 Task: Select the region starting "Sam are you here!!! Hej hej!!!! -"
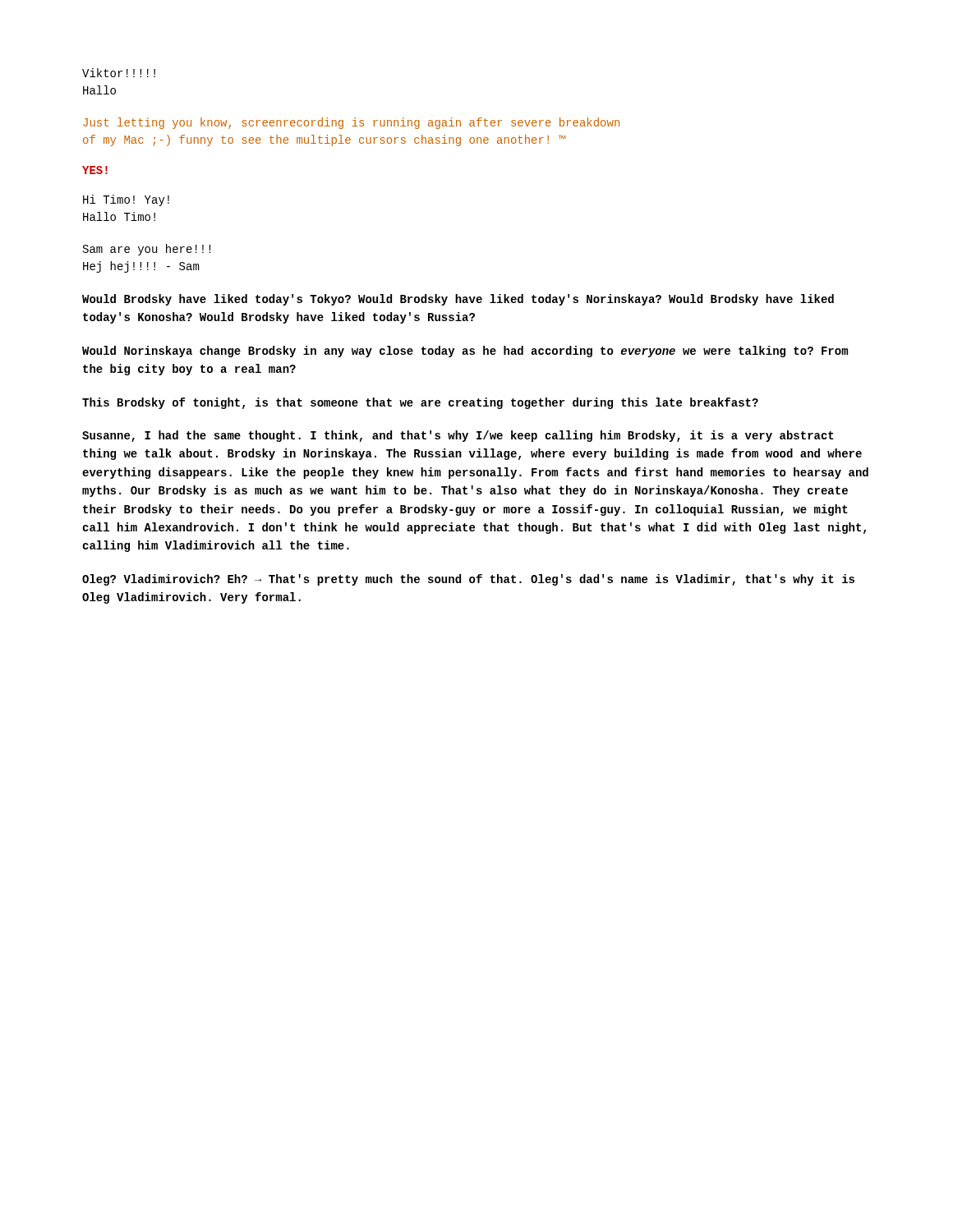tap(148, 258)
